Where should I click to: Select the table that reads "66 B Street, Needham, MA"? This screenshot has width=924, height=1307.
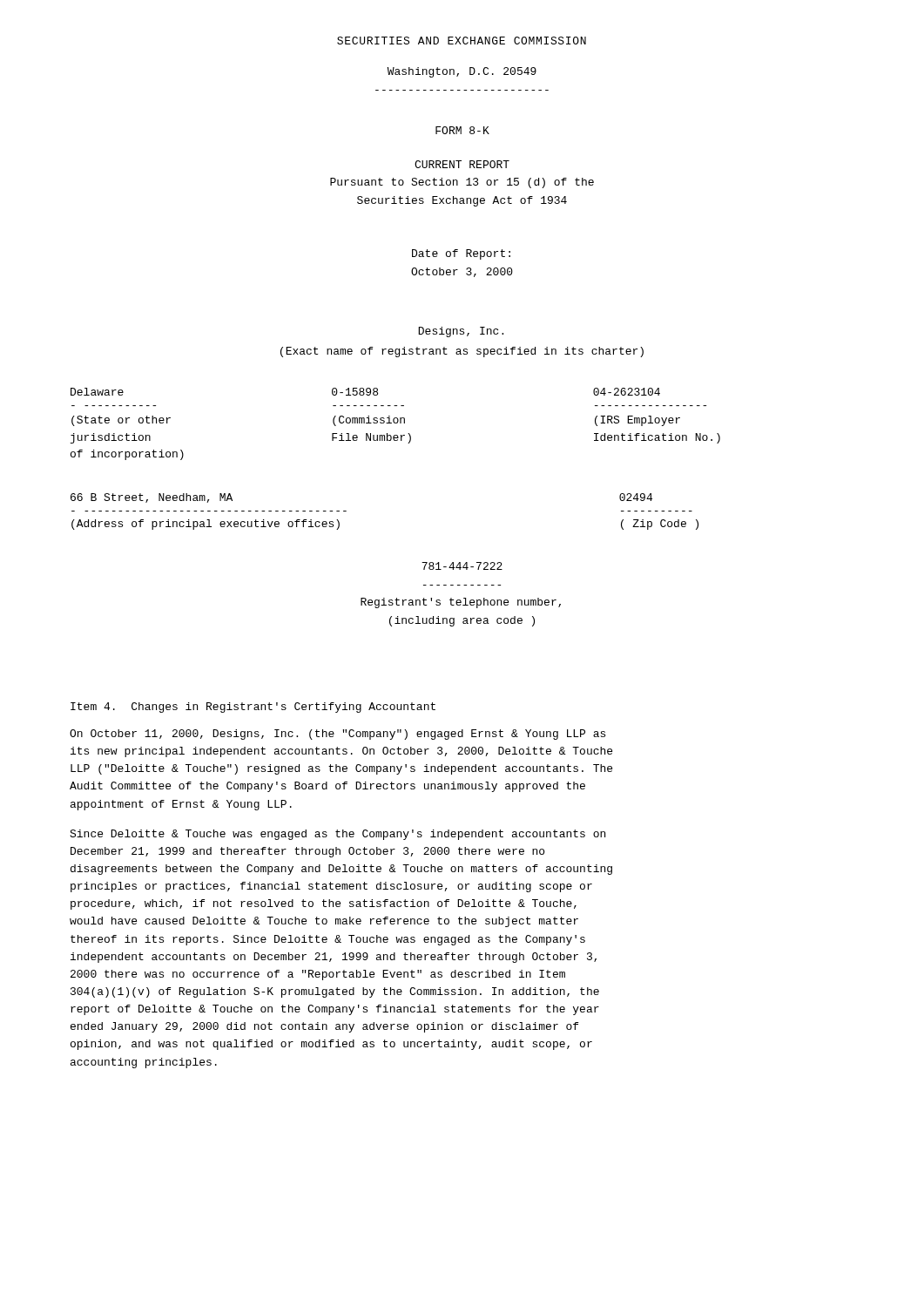tap(462, 511)
